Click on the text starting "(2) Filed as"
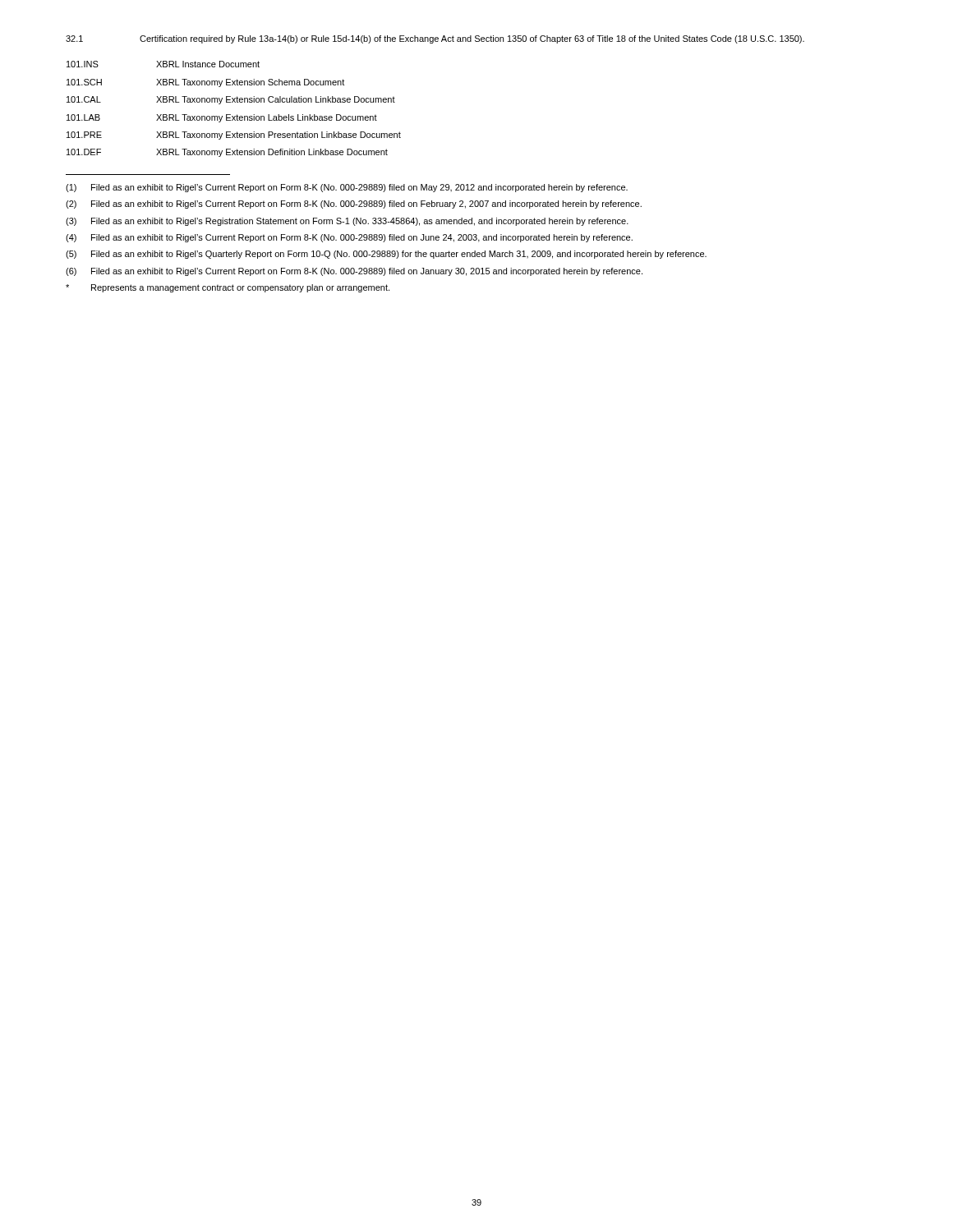The height and width of the screenshot is (1232, 953). pos(476,204)
